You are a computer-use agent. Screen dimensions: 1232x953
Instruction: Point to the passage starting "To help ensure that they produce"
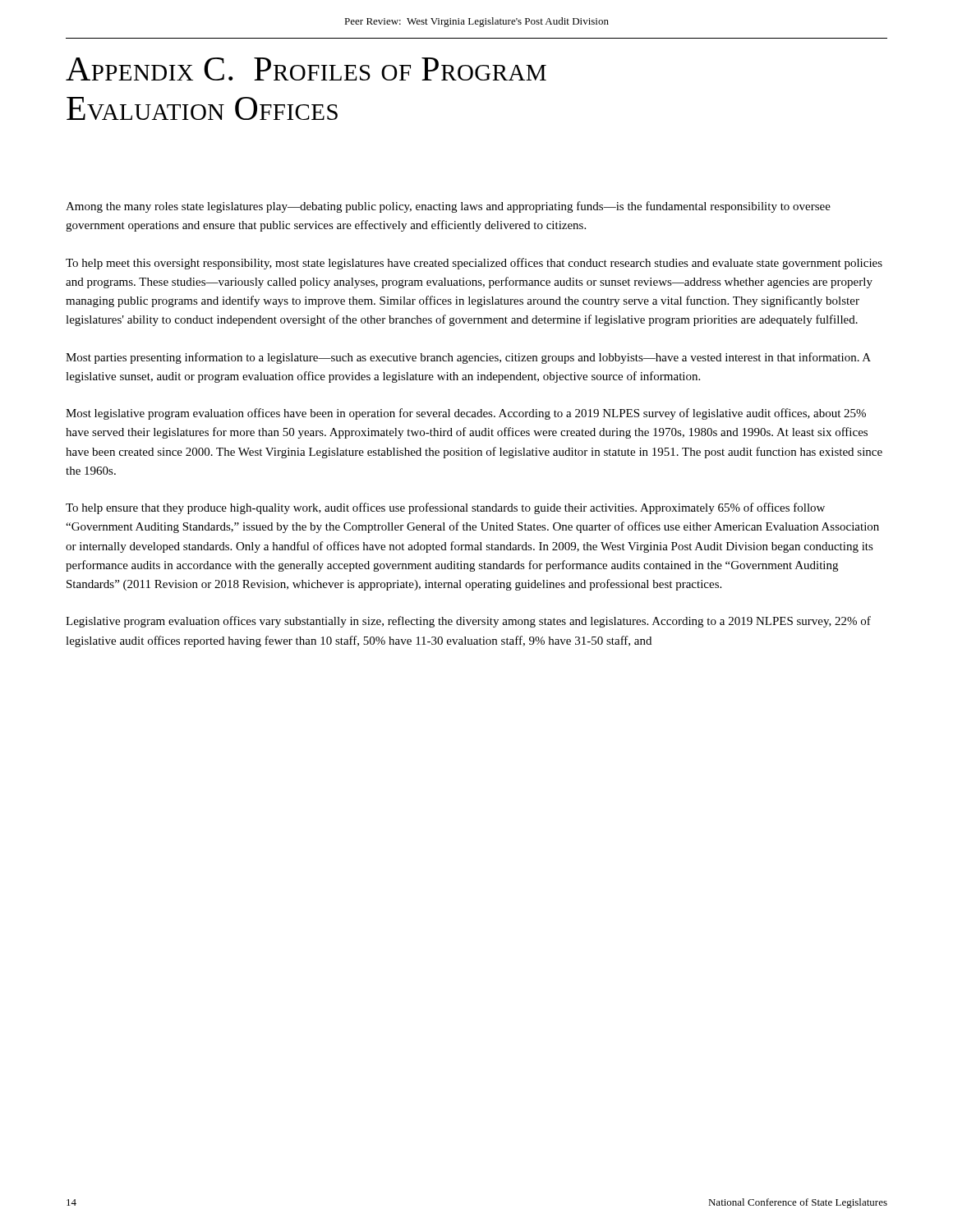tap(473, 546)
